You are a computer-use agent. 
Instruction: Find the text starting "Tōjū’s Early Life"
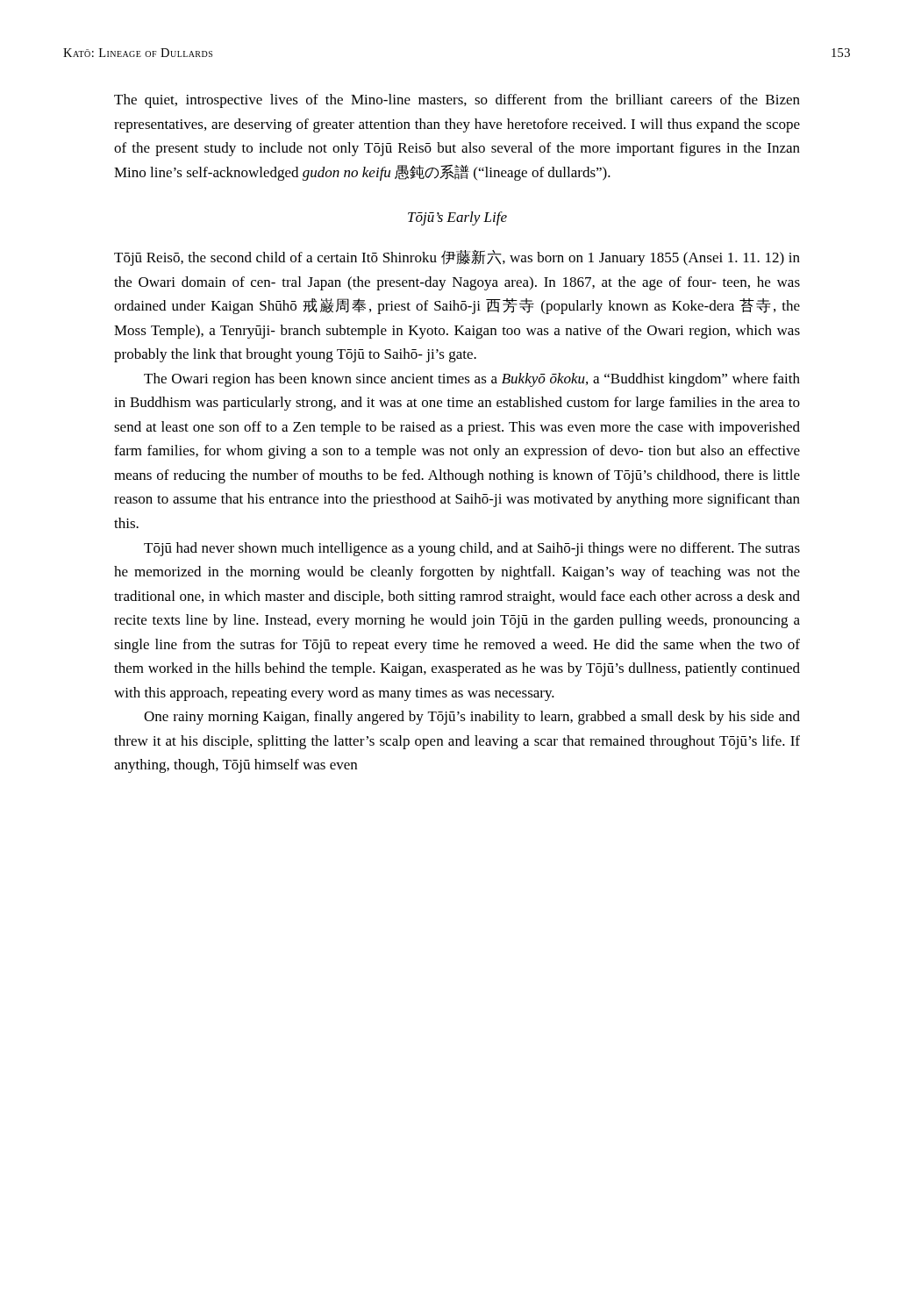click(x=457, y=217)
